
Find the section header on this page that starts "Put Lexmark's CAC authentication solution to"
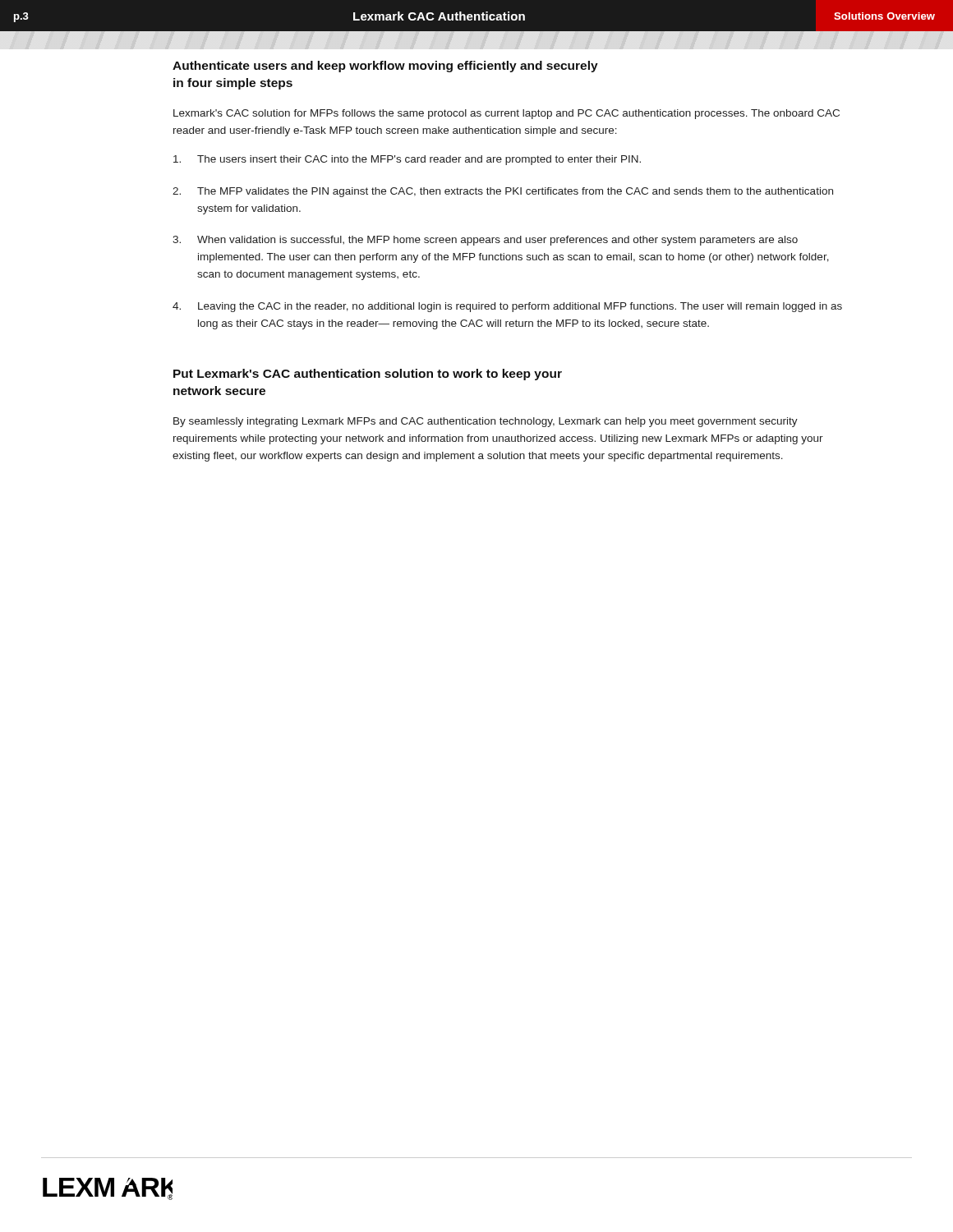pos(367,382)
